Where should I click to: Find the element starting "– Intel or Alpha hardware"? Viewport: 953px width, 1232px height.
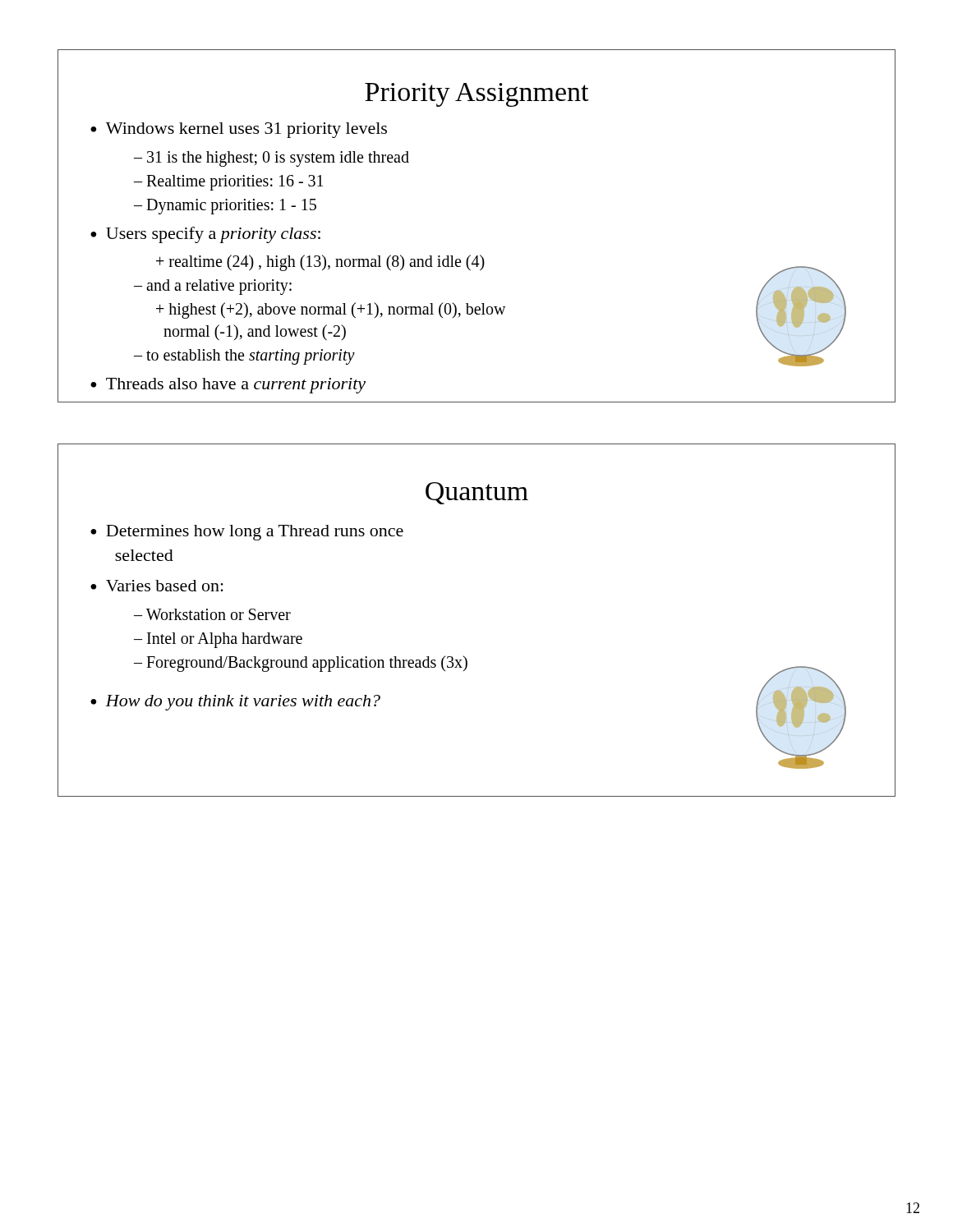point(218,638)
